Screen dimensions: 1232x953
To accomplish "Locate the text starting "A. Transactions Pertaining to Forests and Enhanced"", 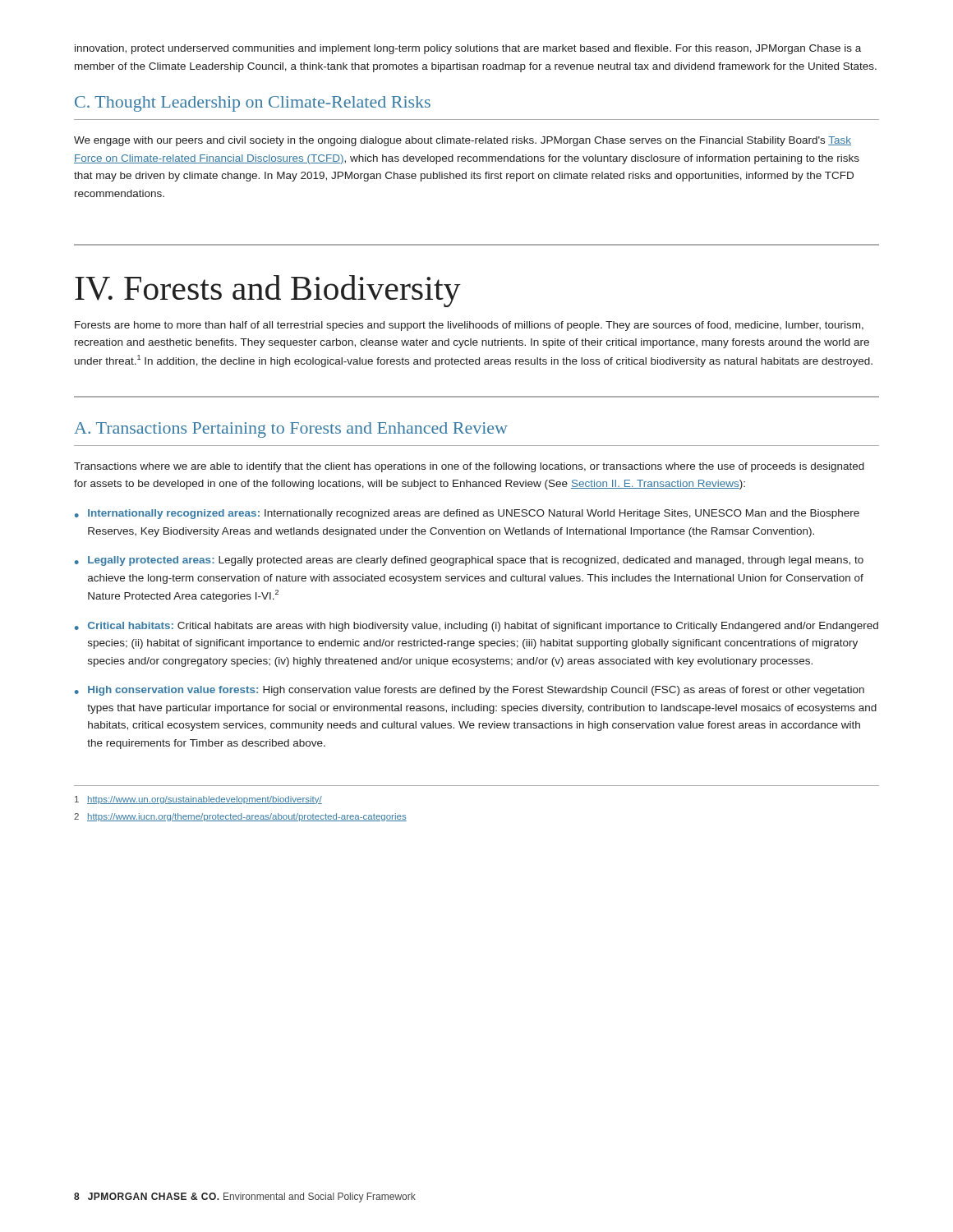I will 476,432.
